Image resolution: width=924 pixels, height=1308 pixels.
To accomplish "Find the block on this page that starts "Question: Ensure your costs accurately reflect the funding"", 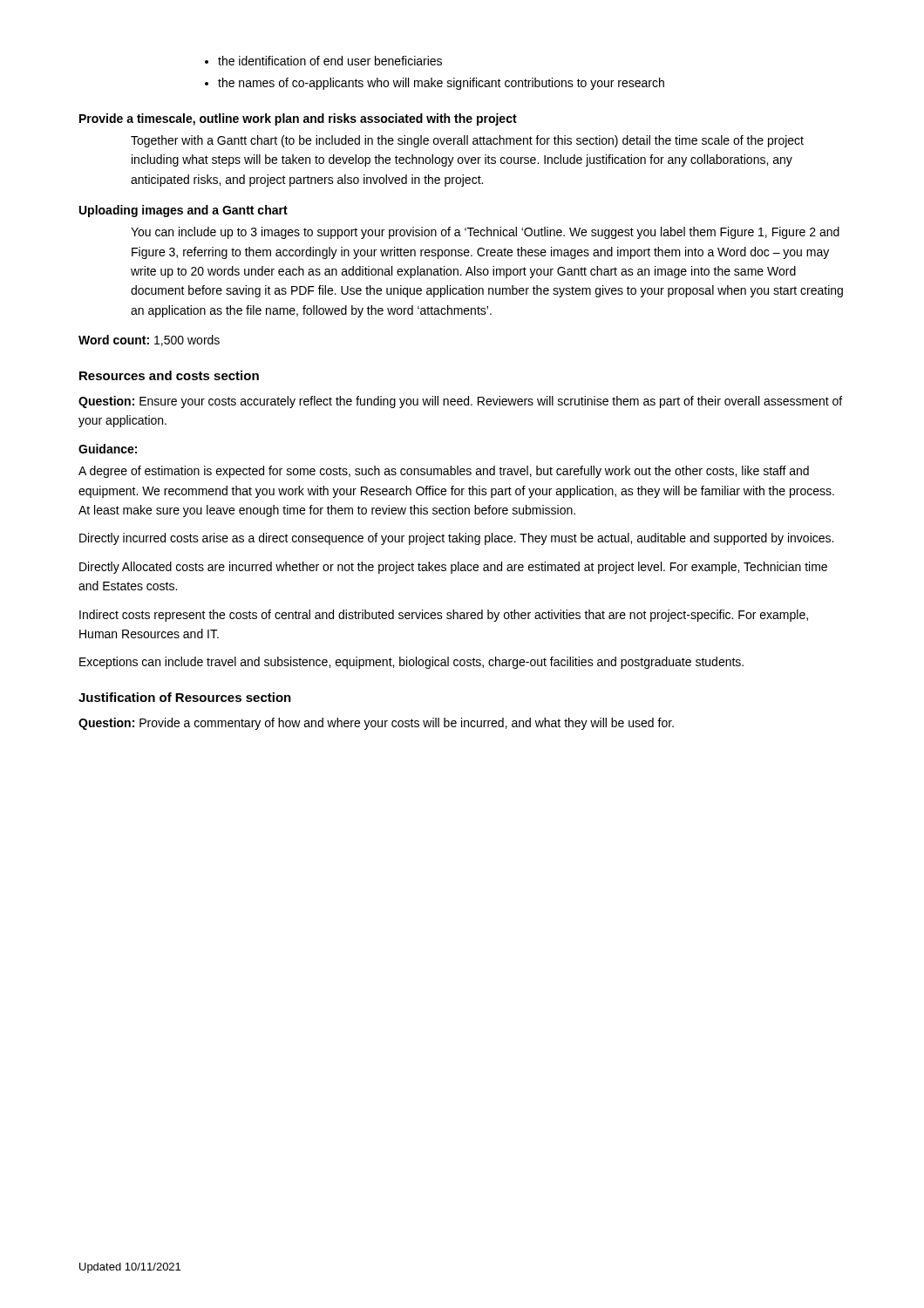I will pyautogui.click(x=460, y=410).
